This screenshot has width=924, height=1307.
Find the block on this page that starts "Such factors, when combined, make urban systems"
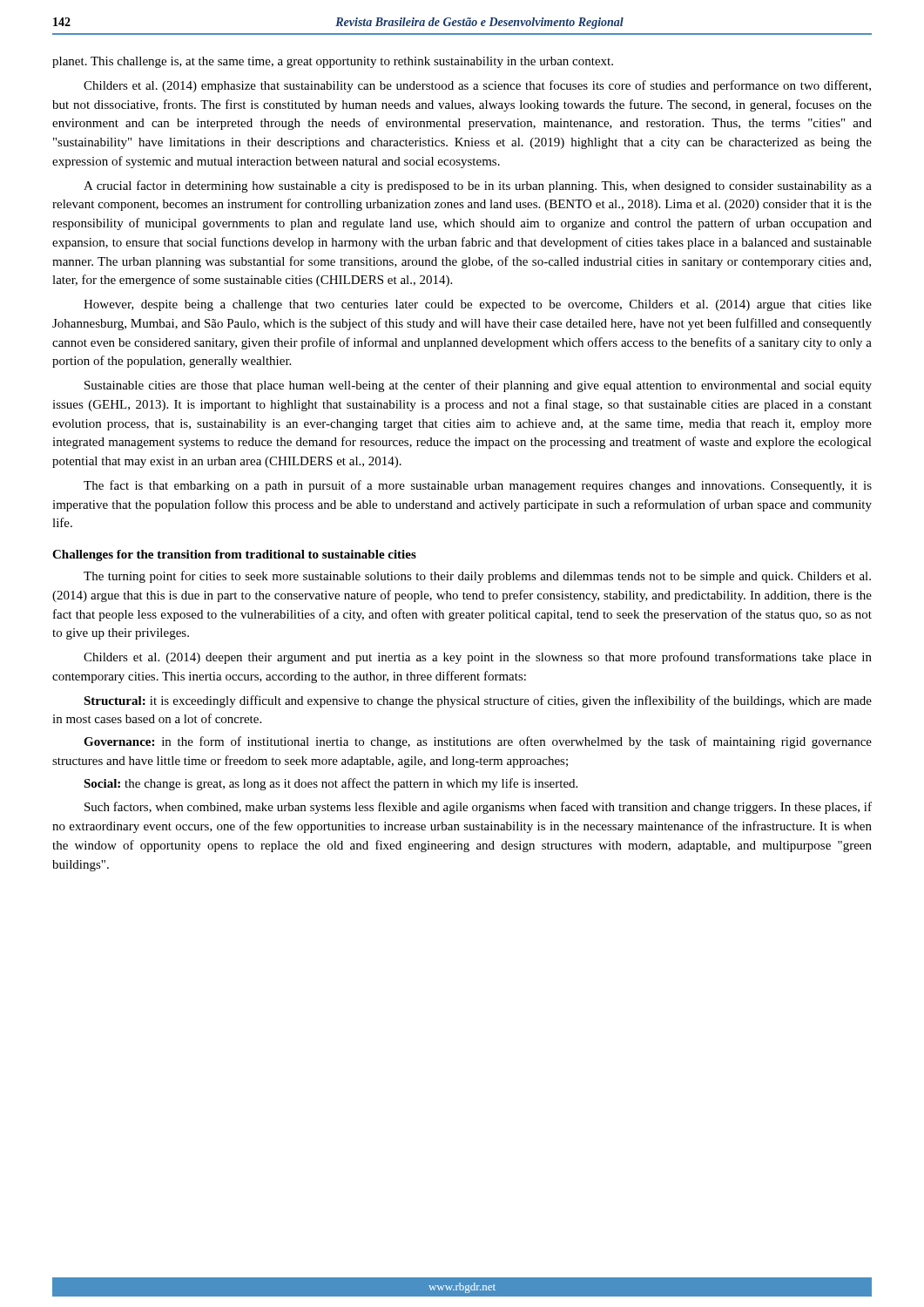pyautogui.click(x=462, y=836)
